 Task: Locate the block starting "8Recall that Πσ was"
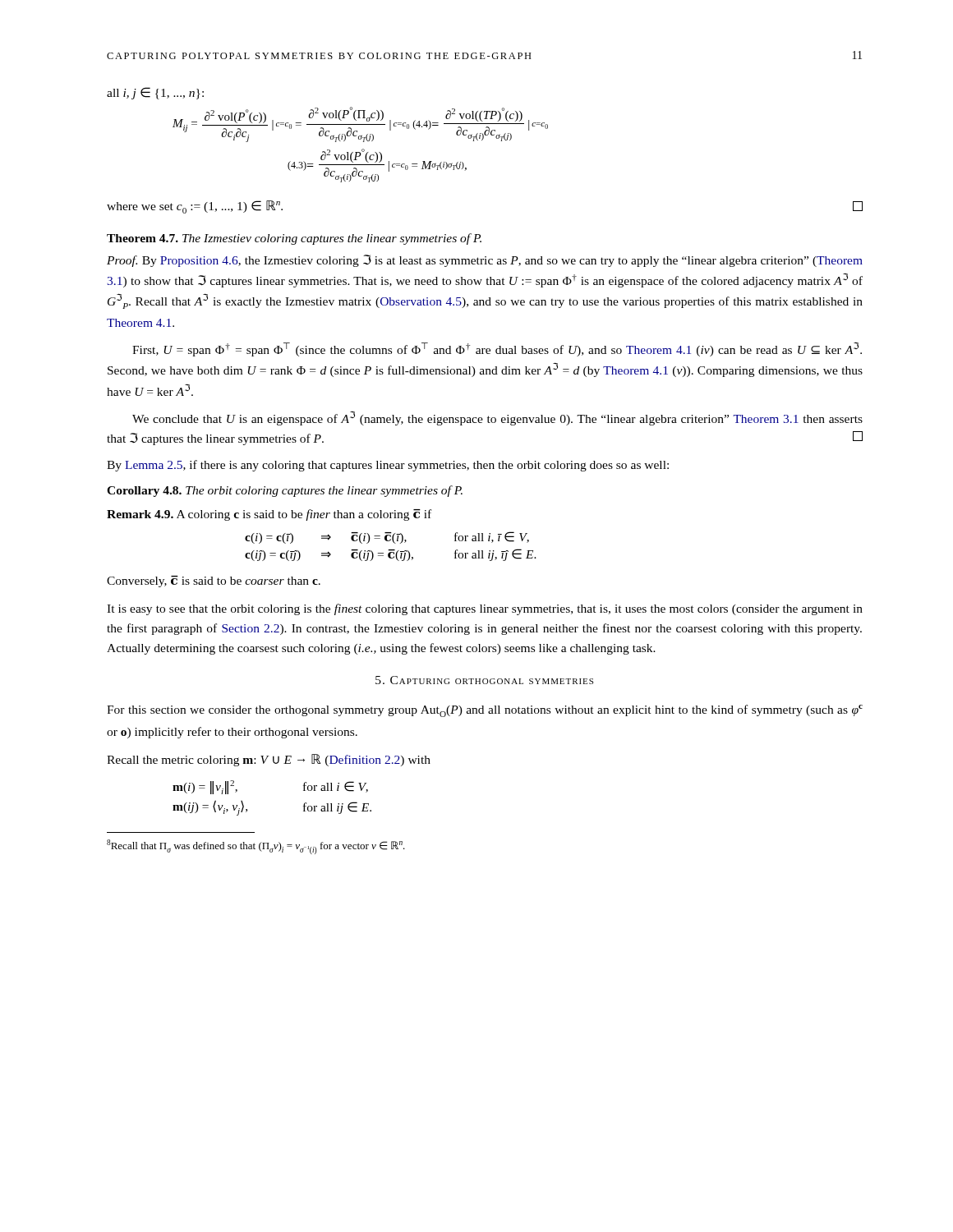256,846
